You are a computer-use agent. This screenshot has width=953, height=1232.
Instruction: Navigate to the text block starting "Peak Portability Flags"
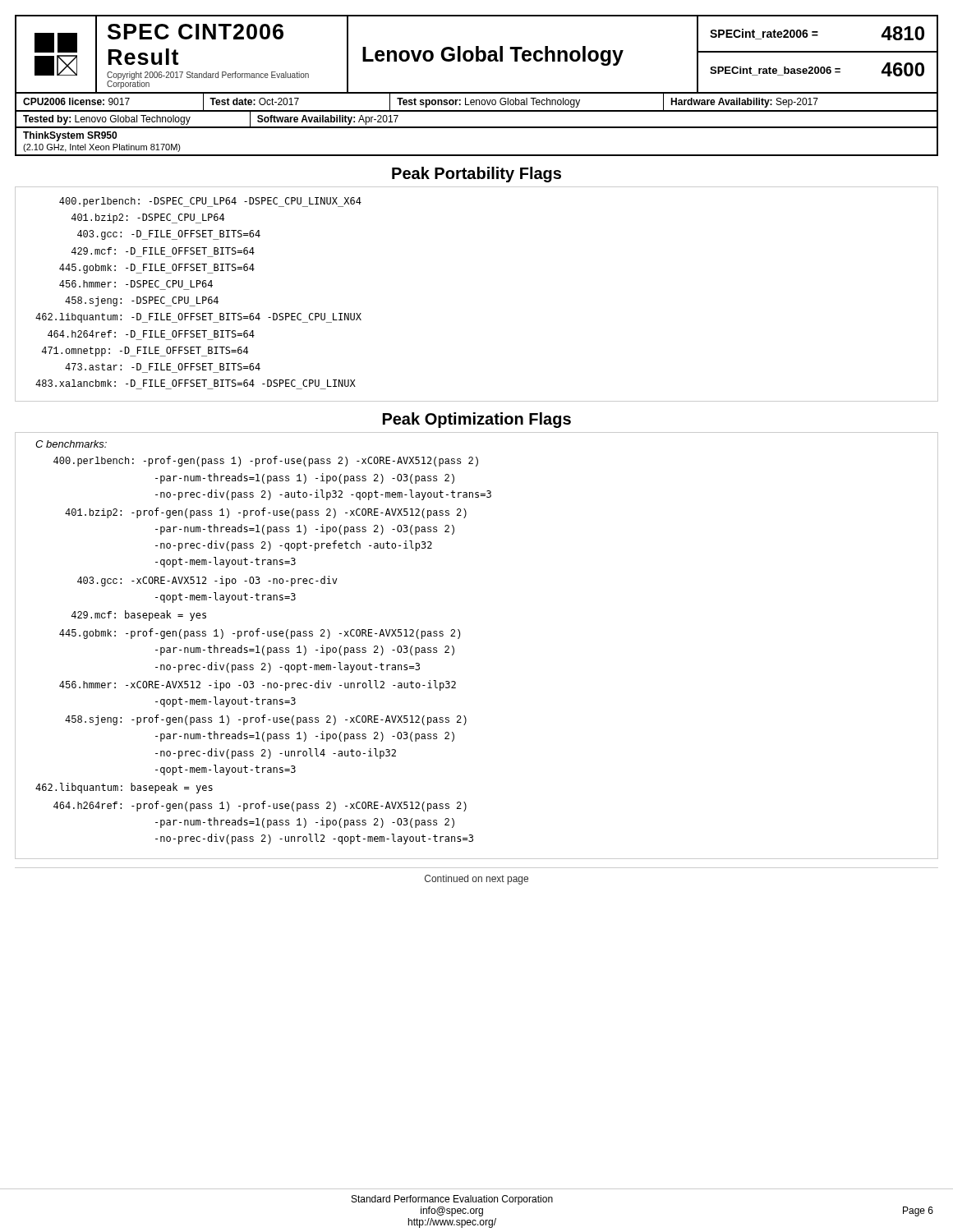(476, 173)
